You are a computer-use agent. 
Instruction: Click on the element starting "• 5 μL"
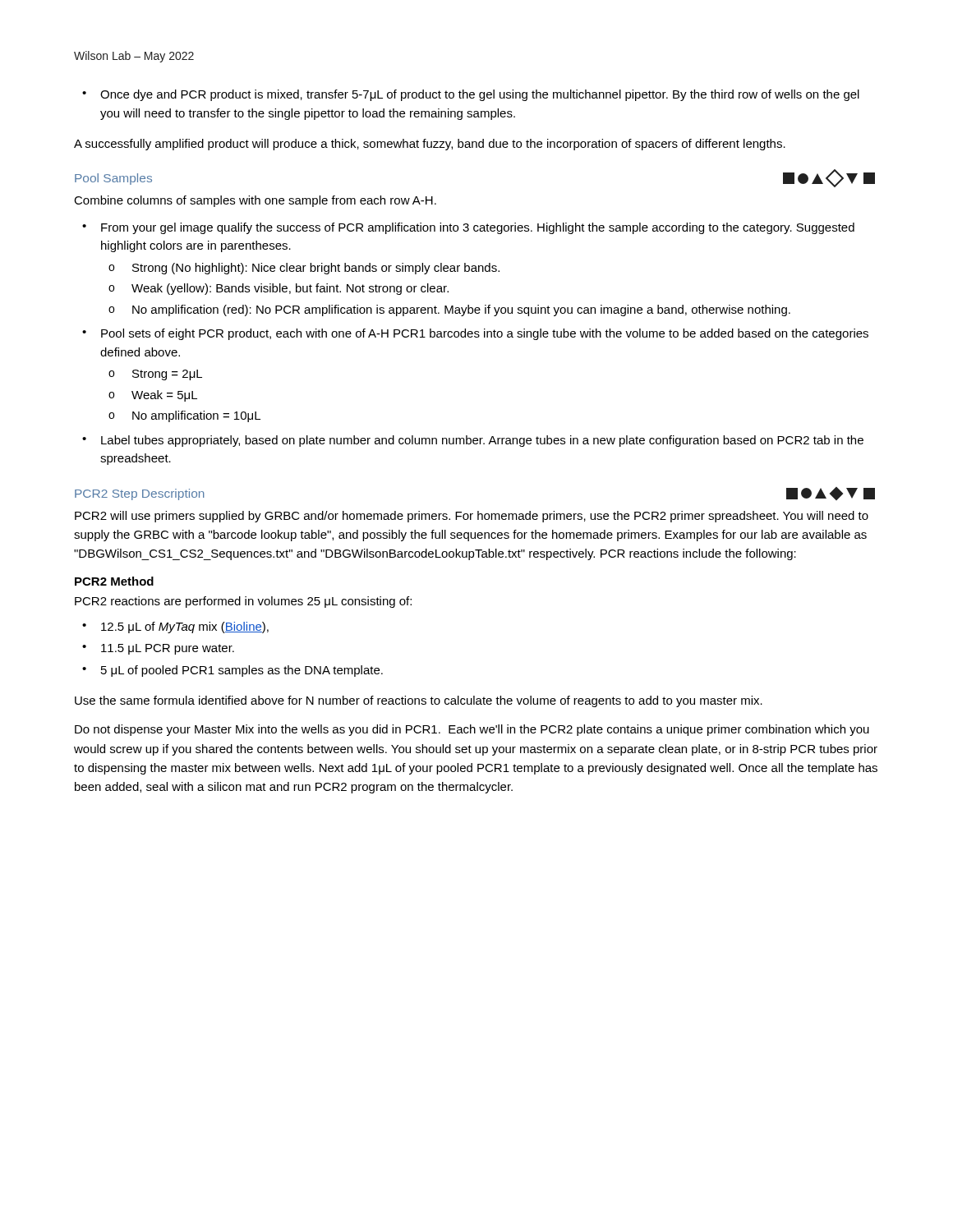point(232,671)
